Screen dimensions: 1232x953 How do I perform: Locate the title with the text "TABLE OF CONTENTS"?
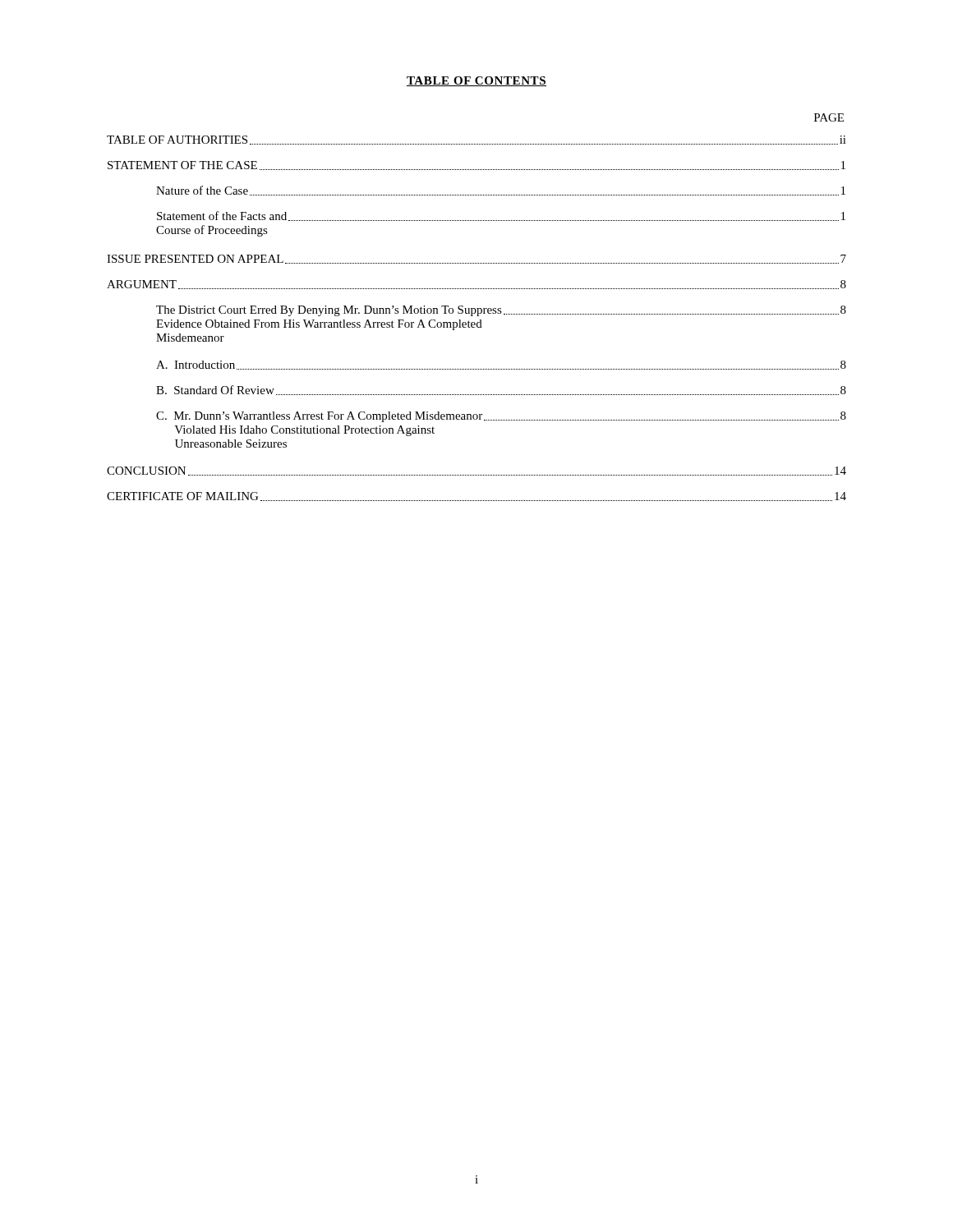point(476,81)
